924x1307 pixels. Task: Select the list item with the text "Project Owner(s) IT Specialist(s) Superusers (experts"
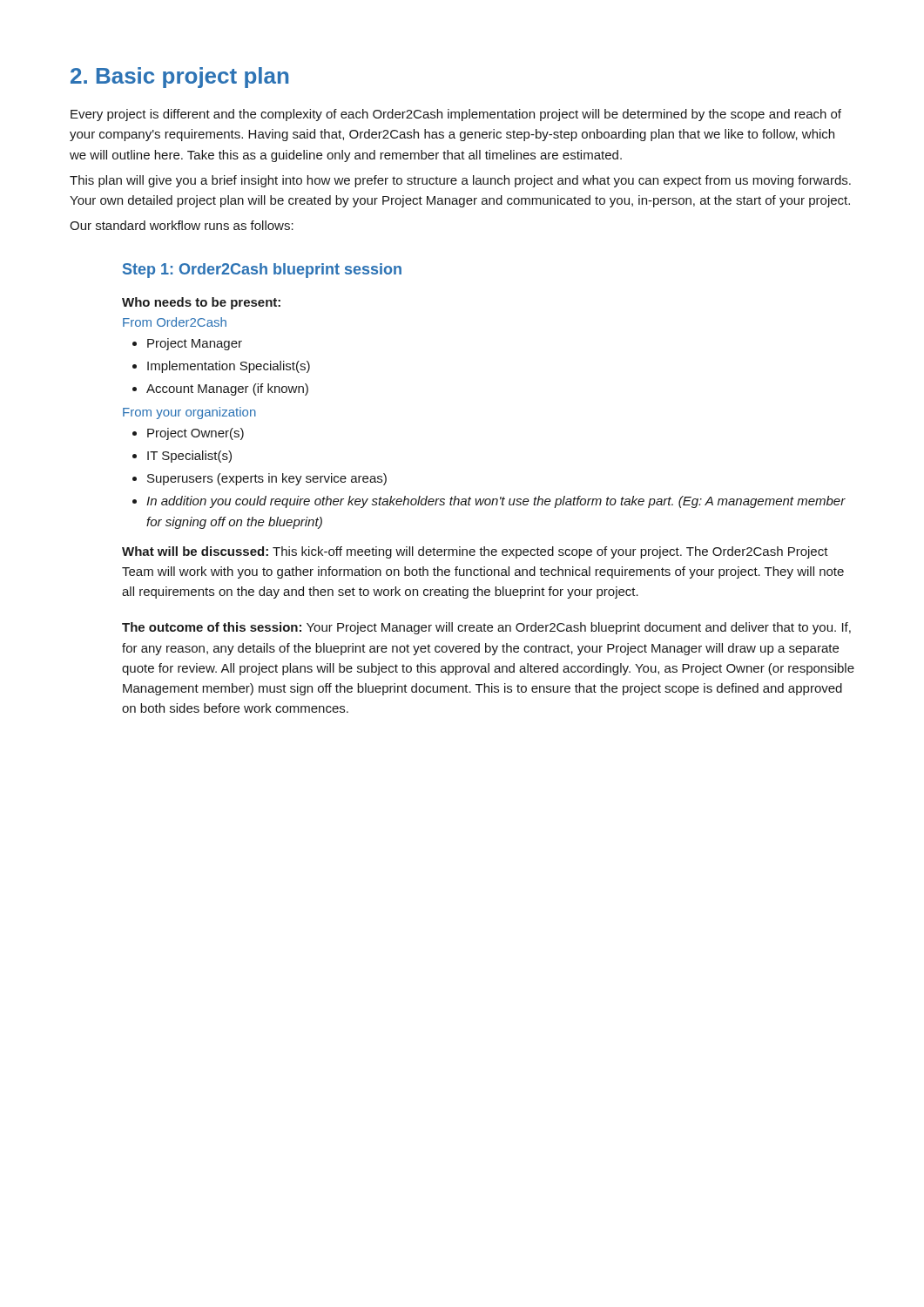(x=188, y=434)
